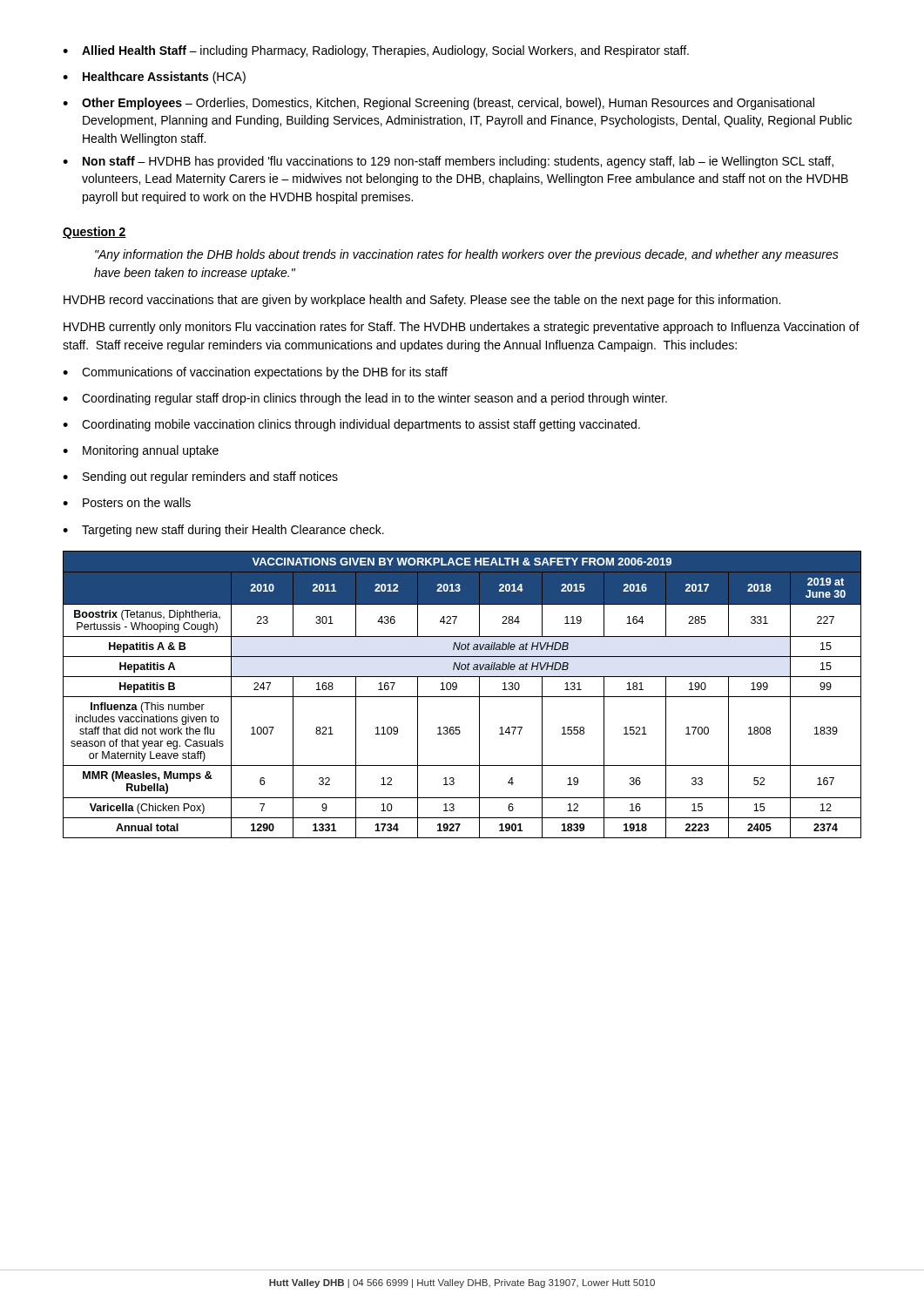924x1307 pixels.
Task: Locate the region starting "• Posters on the walls"
Action: (x=127, y=502)
